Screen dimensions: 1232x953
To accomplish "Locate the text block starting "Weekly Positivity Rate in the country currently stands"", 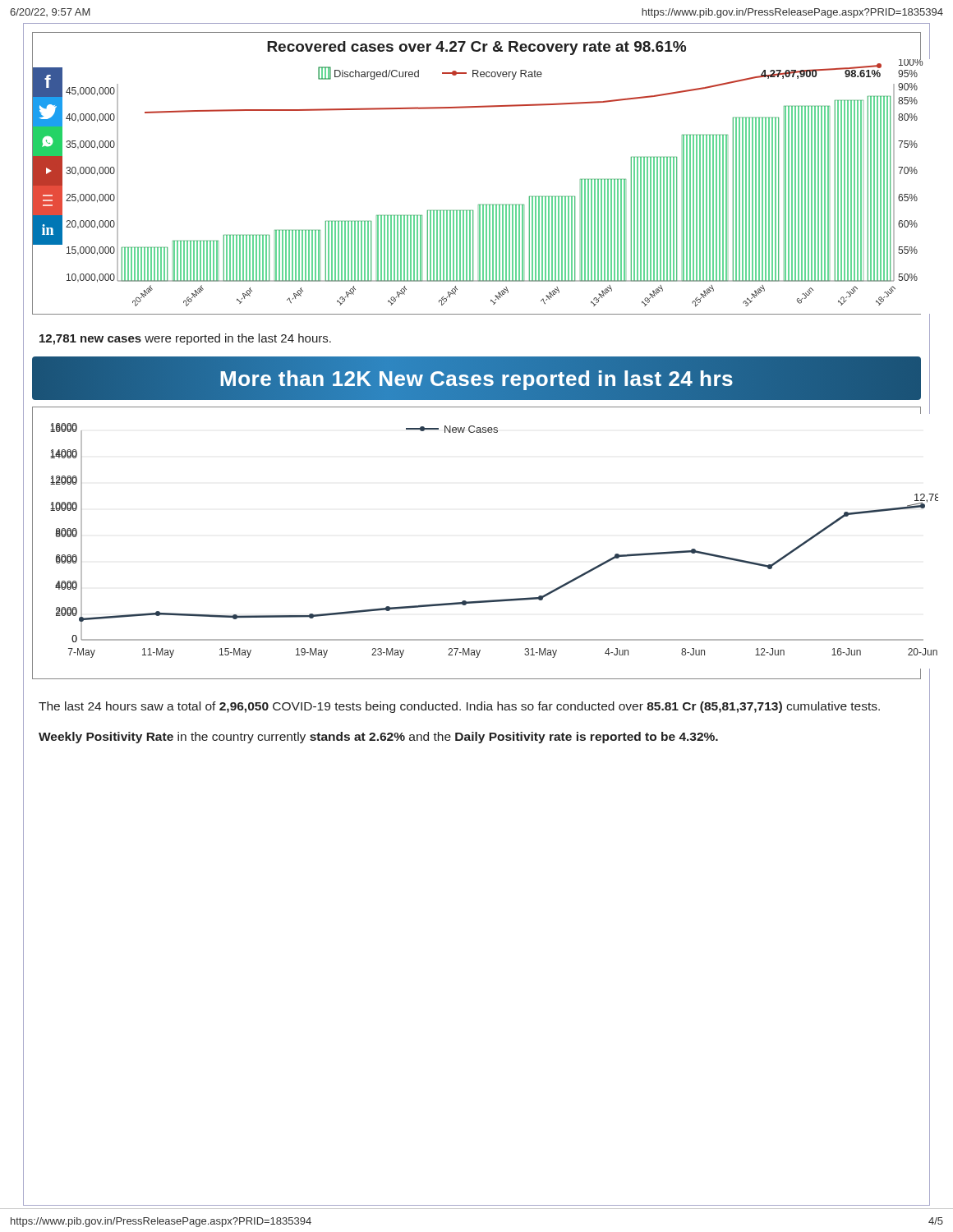I will pyautogui.click(x=379, y=736).
